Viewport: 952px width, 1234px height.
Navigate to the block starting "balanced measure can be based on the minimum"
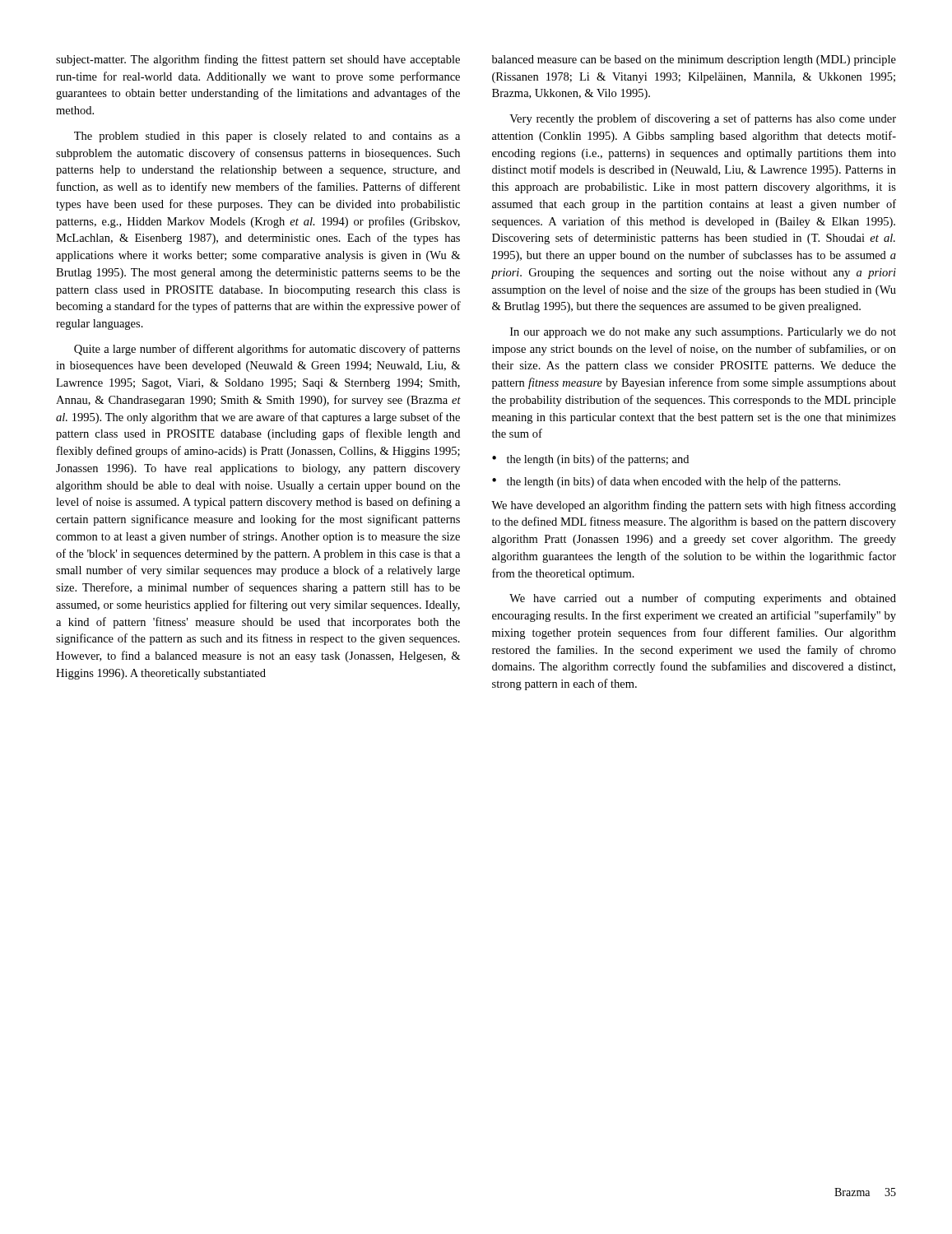[694, 77]
